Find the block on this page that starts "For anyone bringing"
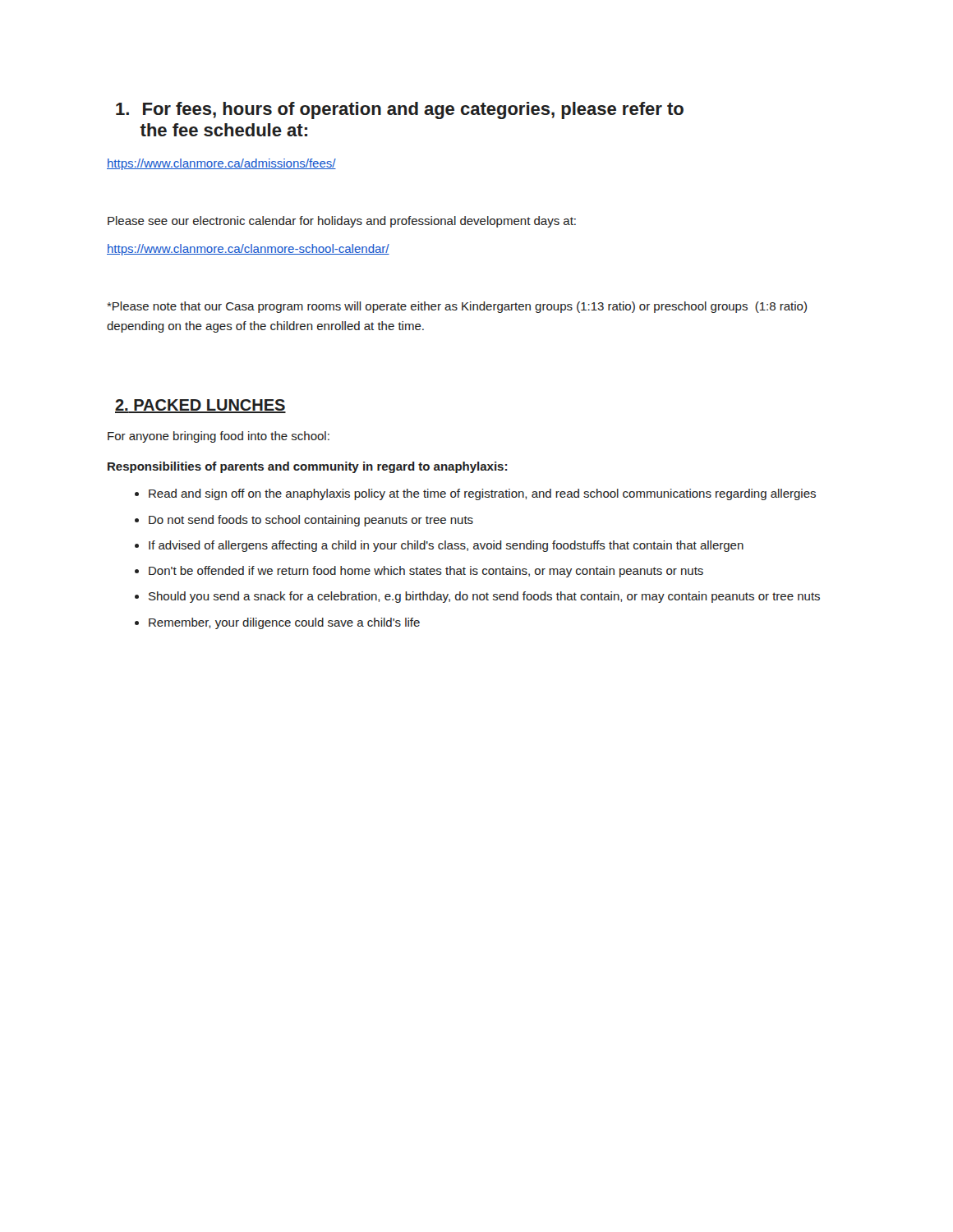 tap(218, 436)
